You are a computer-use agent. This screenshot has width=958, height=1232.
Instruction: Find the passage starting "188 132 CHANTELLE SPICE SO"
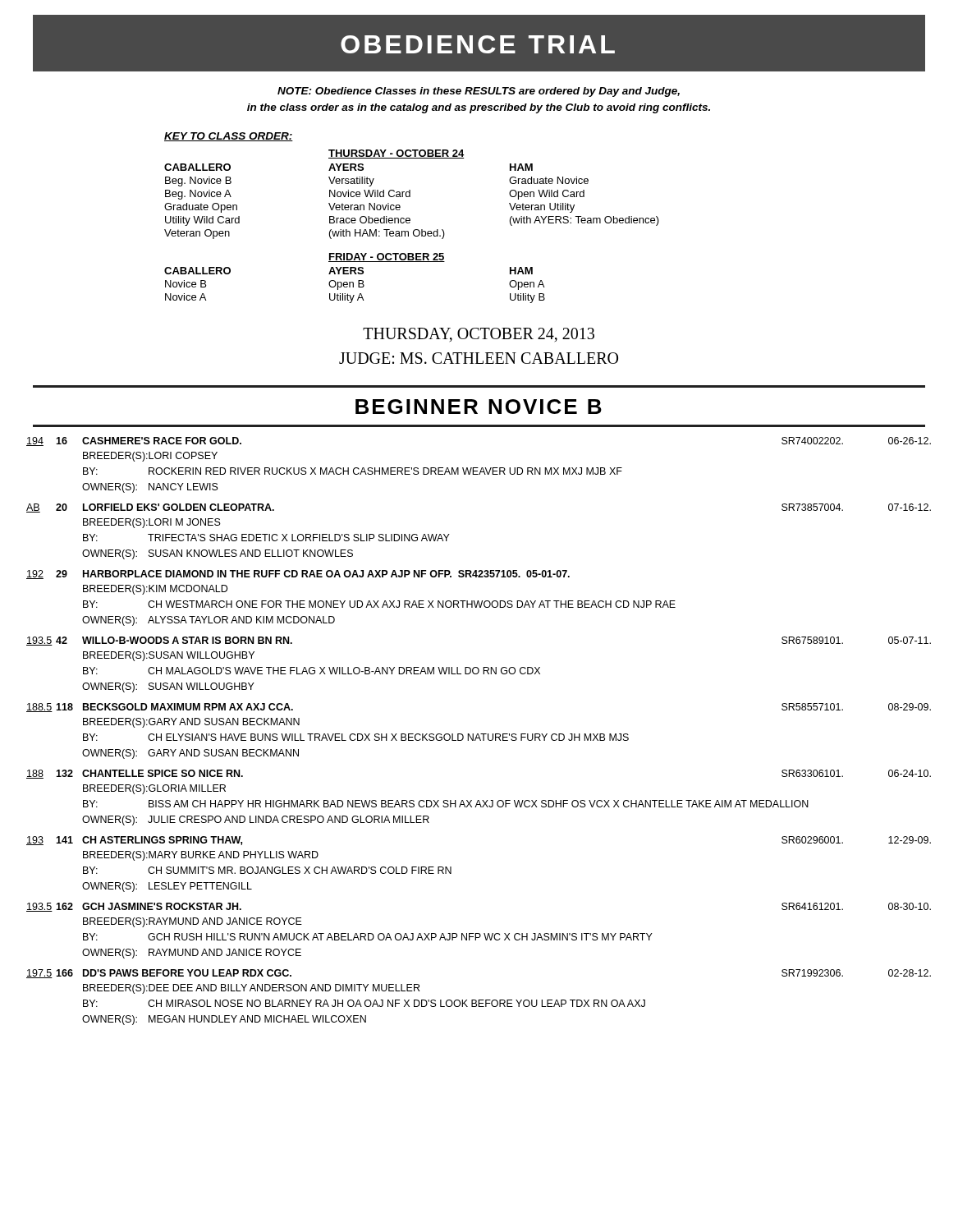coord(479,797)
